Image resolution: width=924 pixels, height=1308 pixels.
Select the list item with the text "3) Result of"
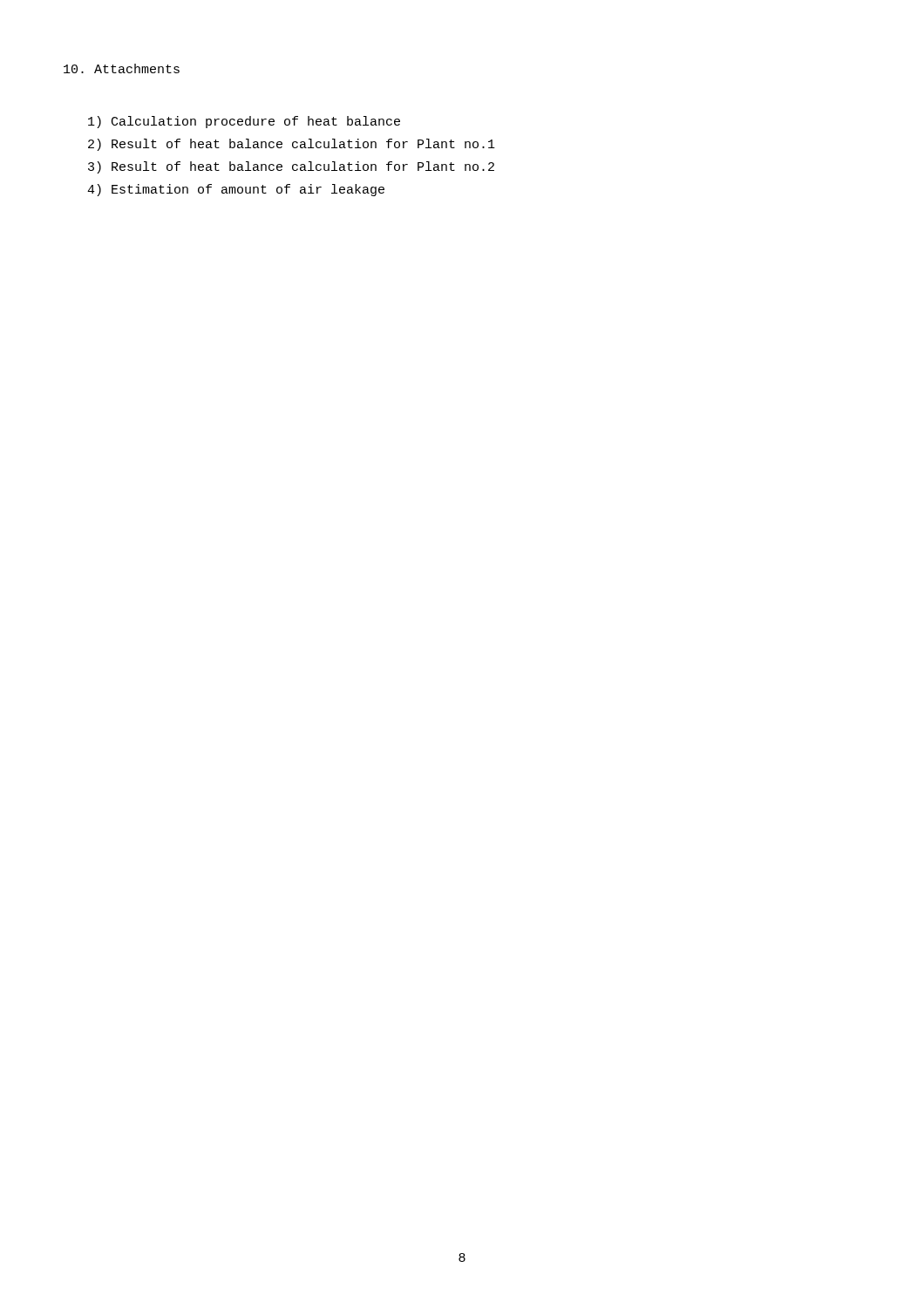point(291,168)
